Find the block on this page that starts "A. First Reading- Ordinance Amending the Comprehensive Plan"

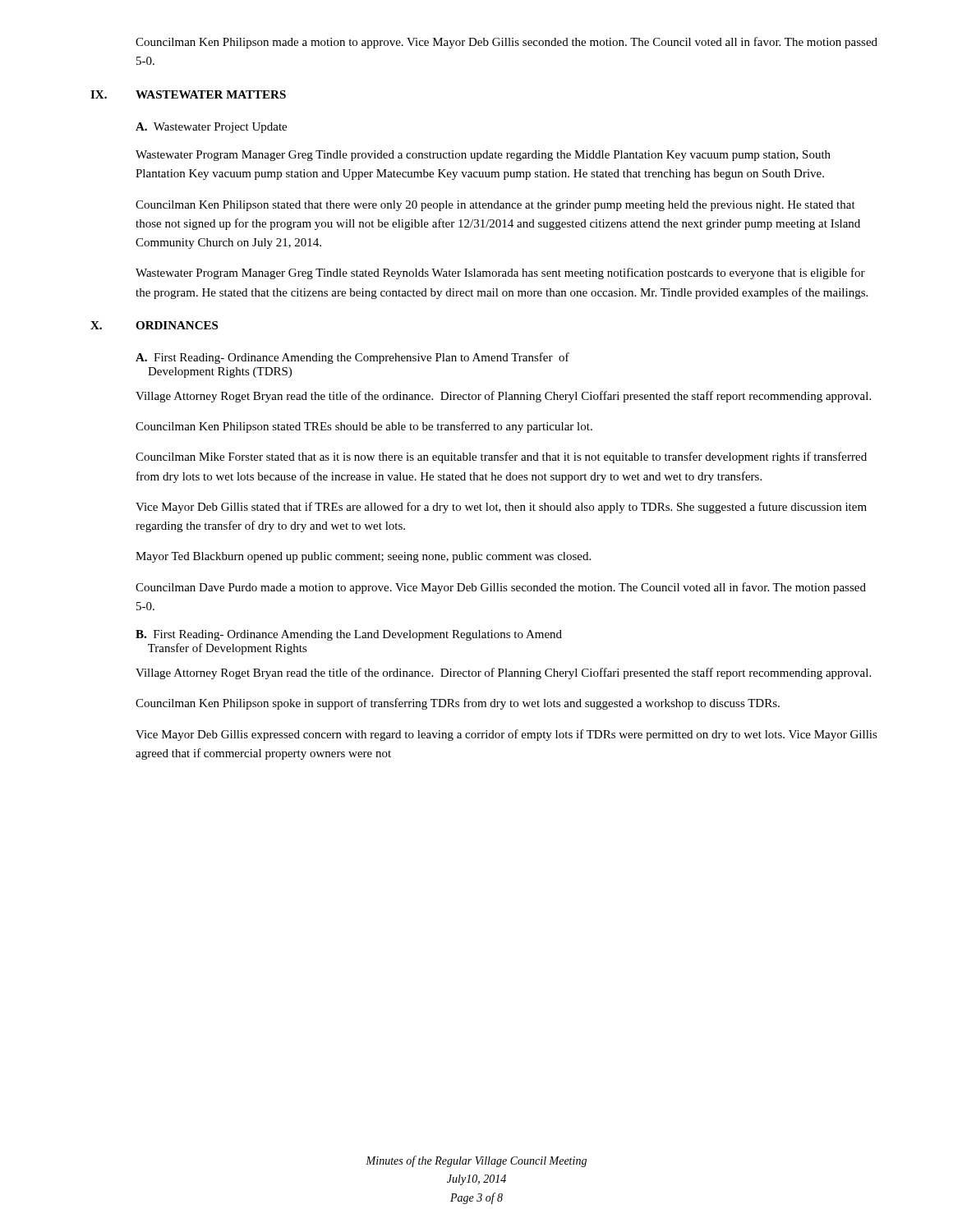[352, 364]
